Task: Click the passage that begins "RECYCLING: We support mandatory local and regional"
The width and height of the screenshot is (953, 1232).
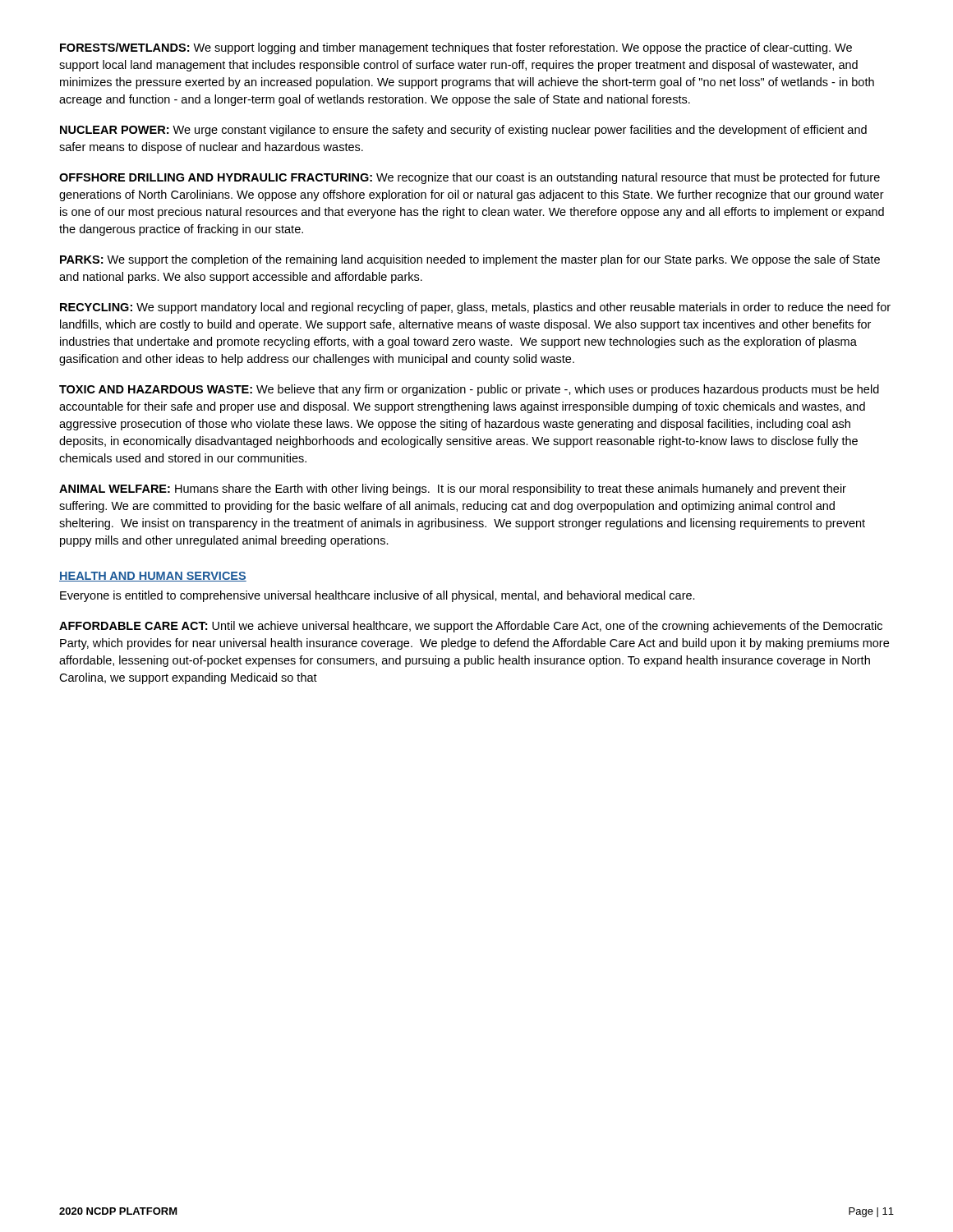Action: [475, 333]
